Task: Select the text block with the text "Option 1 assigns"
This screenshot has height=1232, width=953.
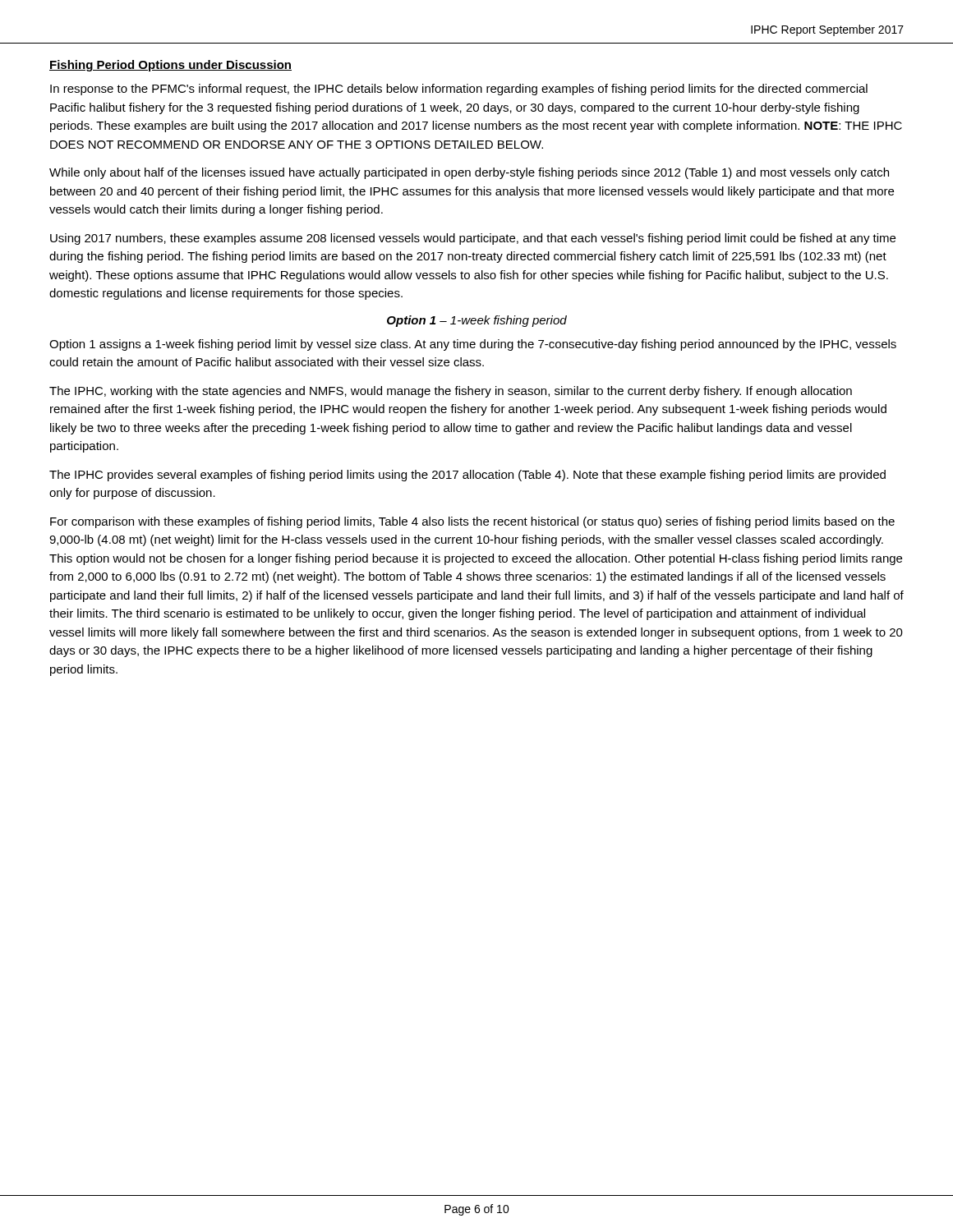Action: (x=473, y=353)
